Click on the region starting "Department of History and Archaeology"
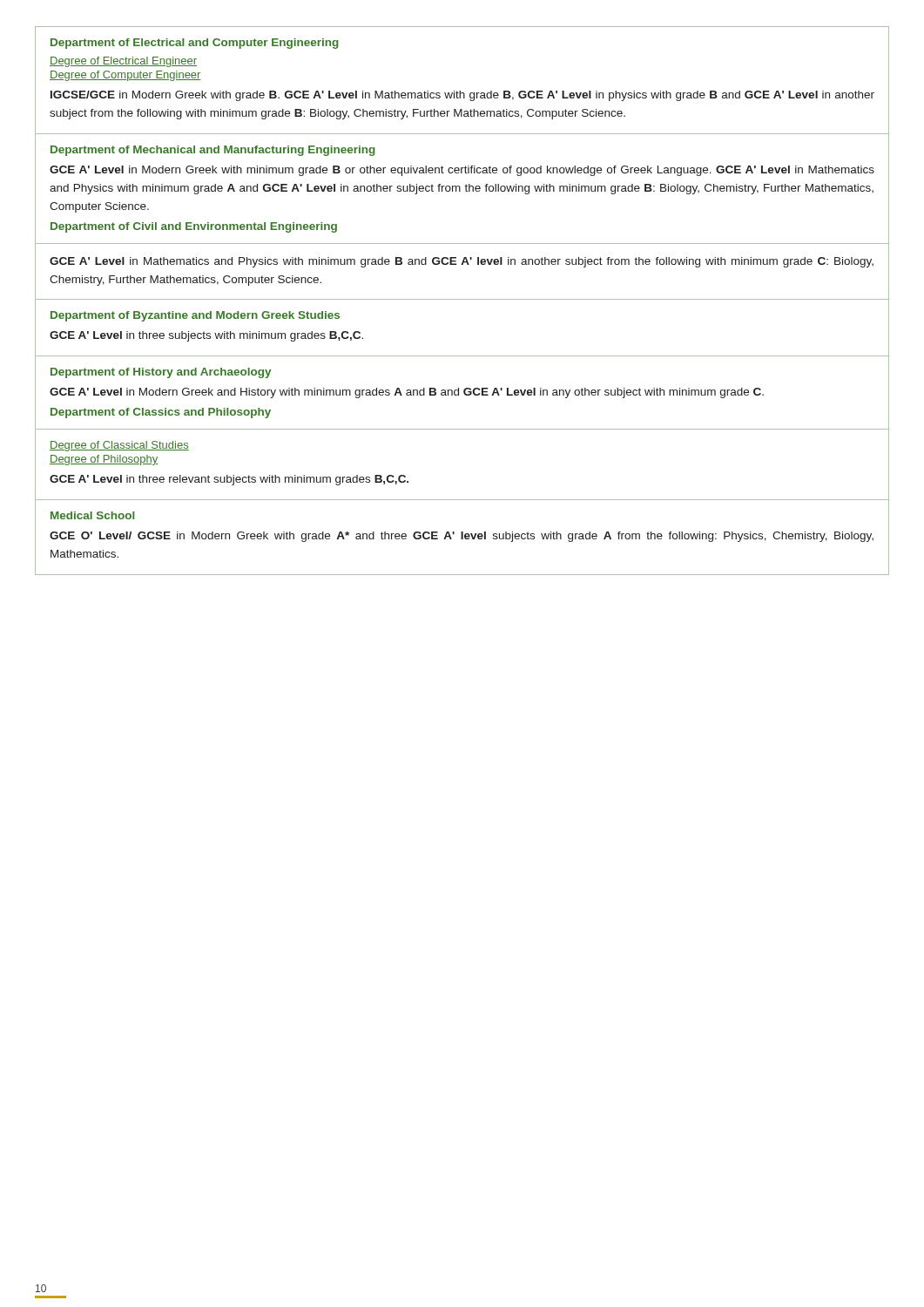Viewport: 924px width, 1307px height. point(160,372)
